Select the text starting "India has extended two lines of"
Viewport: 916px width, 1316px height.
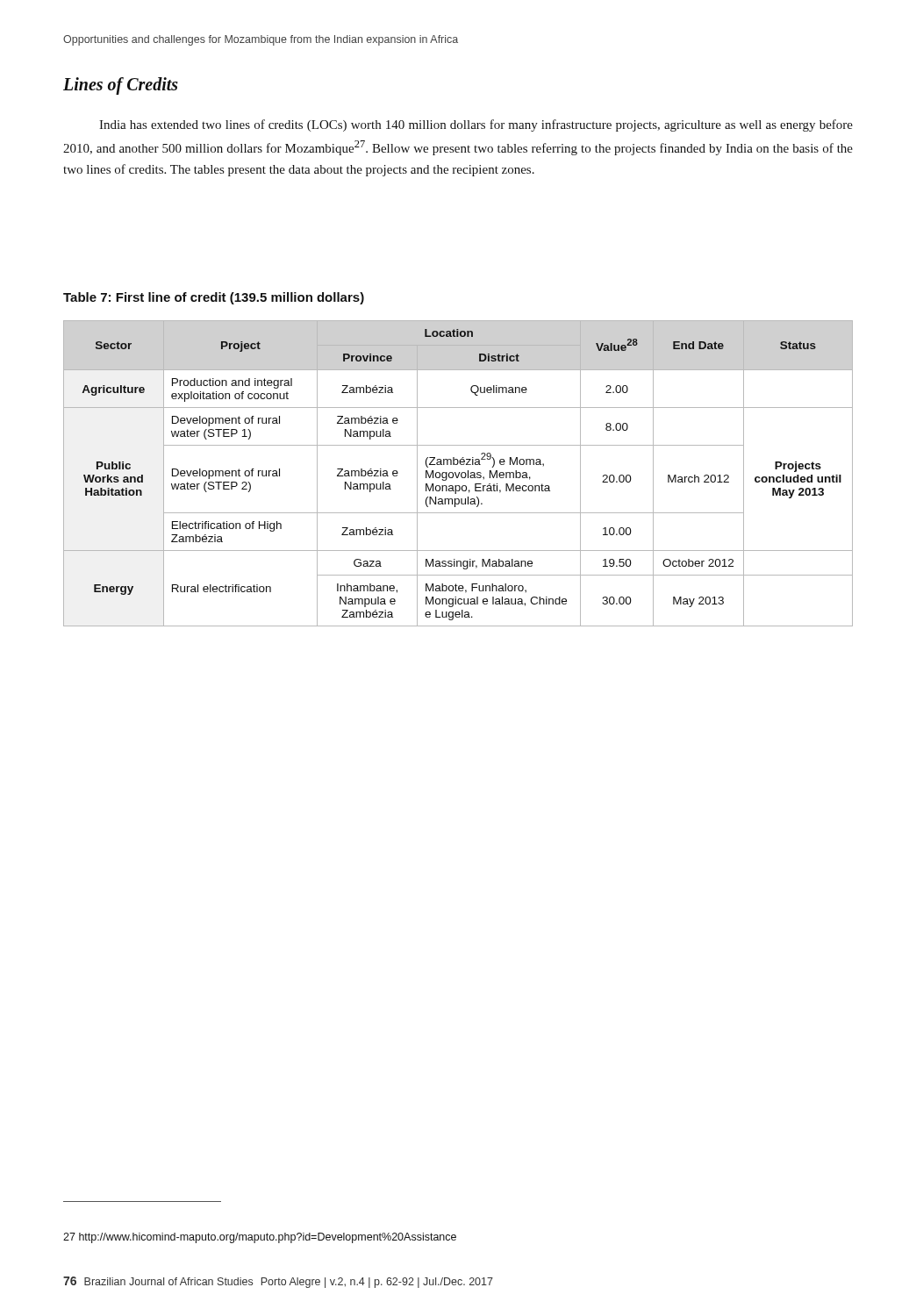[458, 147]
